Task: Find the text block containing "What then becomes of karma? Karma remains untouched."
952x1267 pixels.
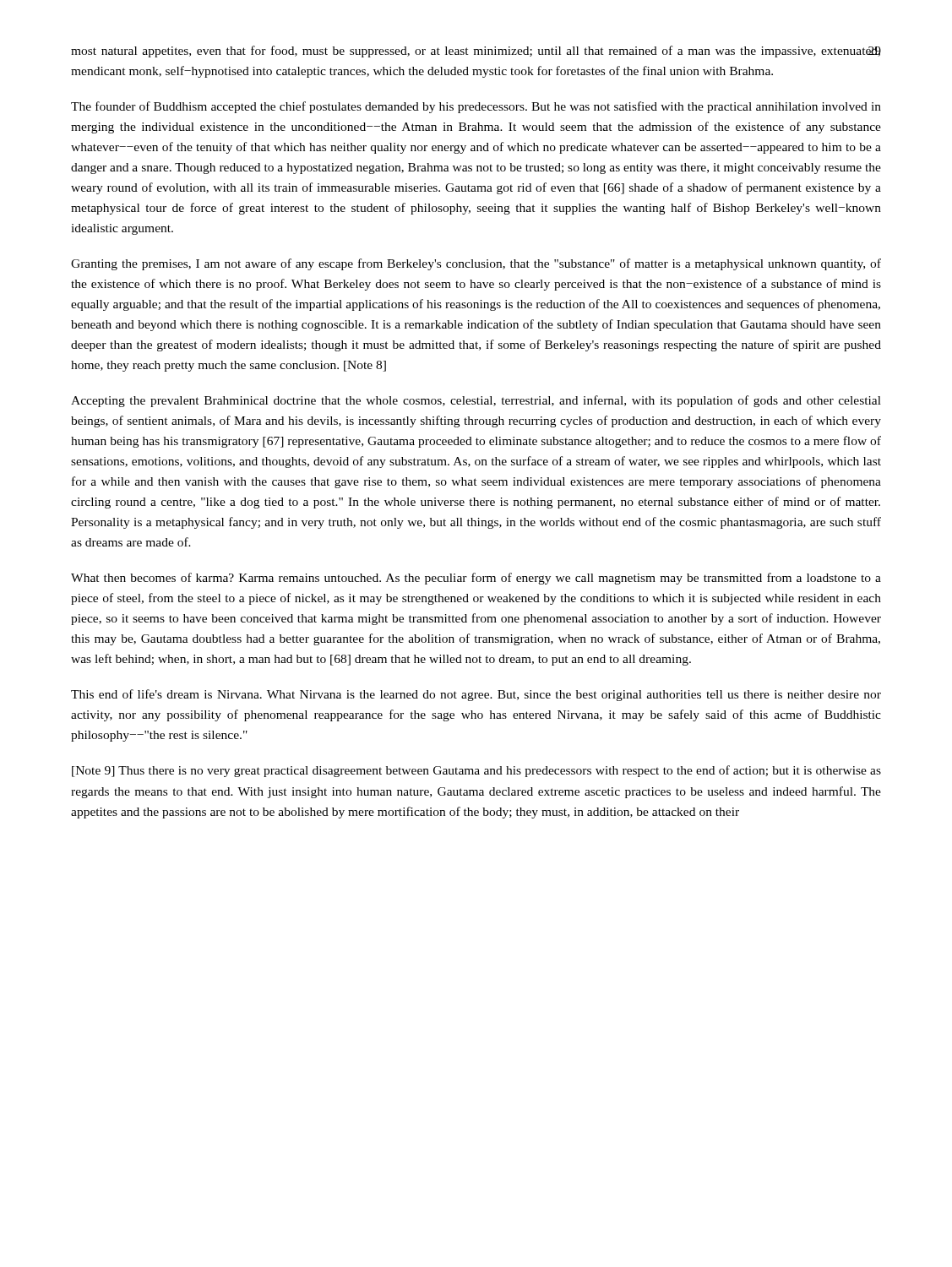Action: click(x=476, y=618)
